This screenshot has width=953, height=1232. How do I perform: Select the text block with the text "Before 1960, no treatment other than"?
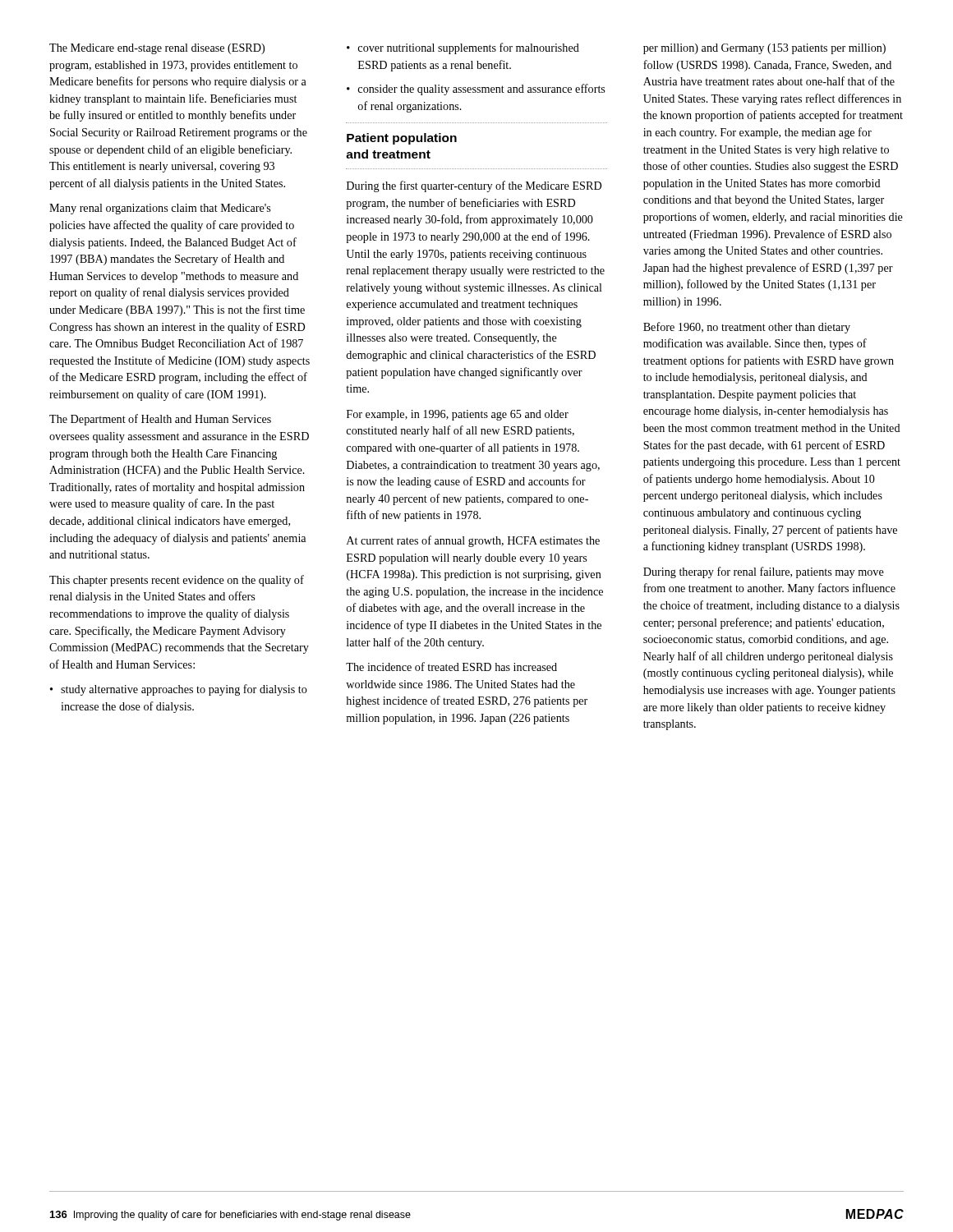tap(773, 437)
